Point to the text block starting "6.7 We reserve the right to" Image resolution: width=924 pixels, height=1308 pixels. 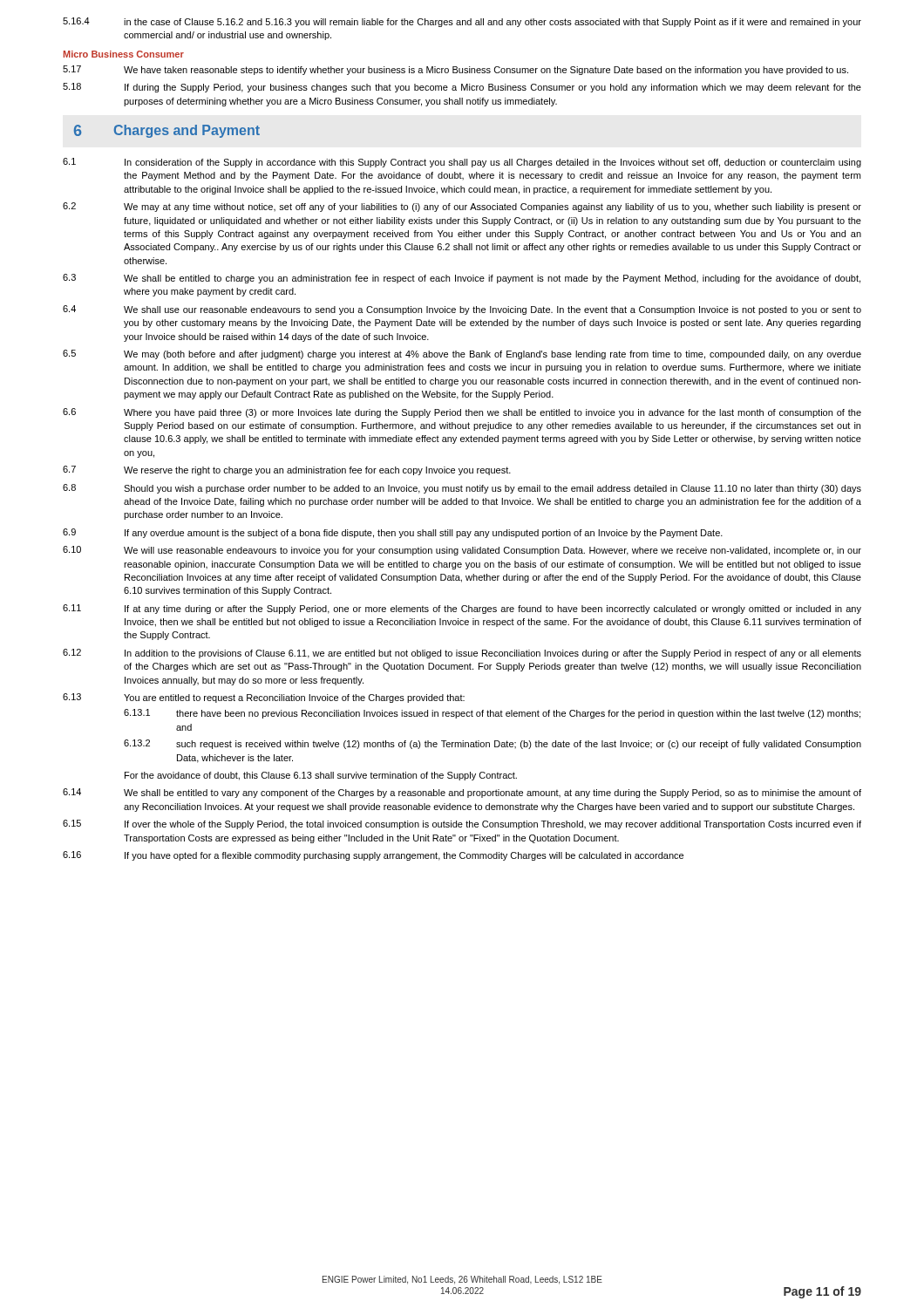462,471
